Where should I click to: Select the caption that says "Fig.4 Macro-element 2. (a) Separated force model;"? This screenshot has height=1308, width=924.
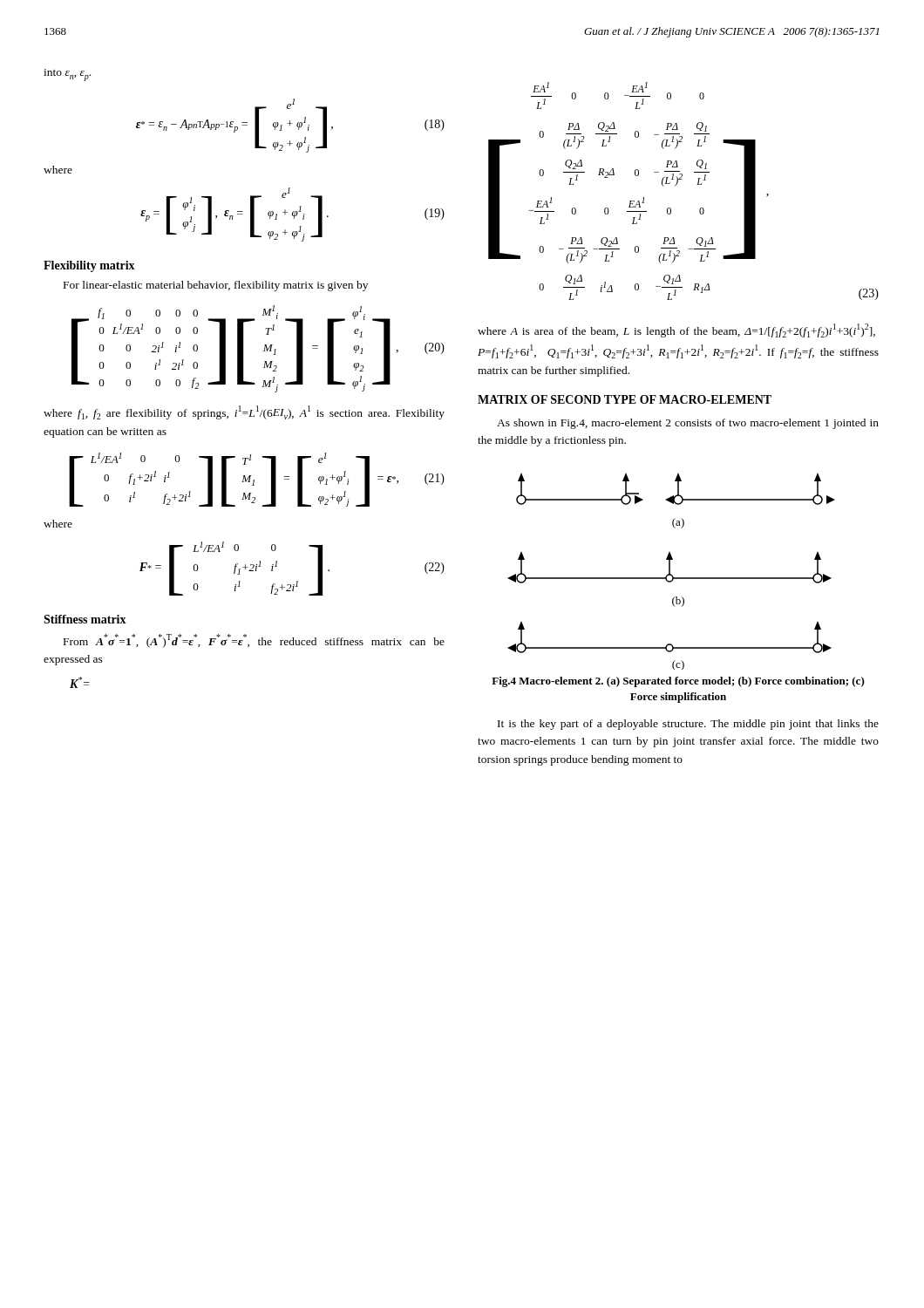pyautogui.click(x=678, y=688)
